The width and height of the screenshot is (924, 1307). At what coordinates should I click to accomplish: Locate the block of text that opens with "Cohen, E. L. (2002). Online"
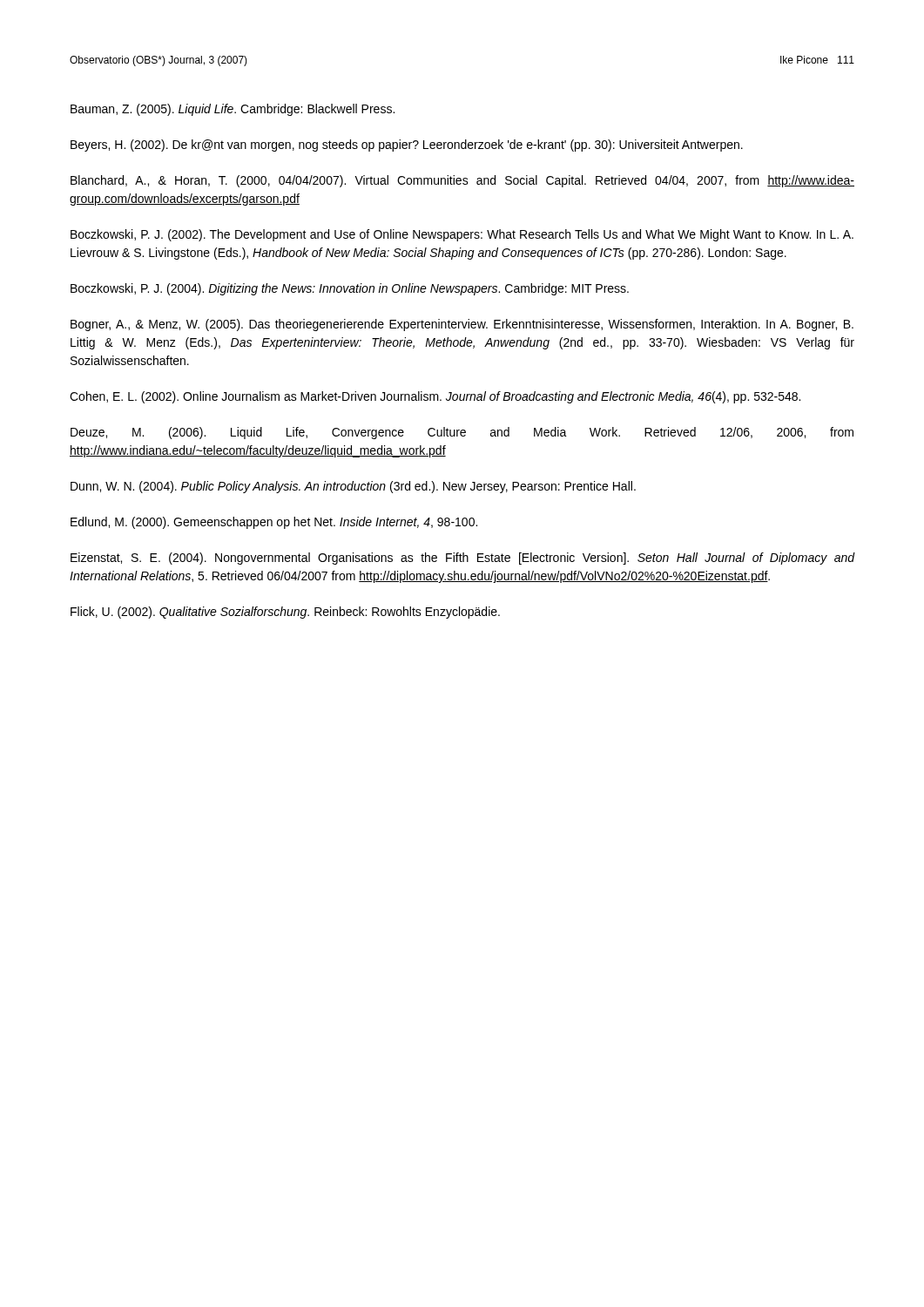436,396
